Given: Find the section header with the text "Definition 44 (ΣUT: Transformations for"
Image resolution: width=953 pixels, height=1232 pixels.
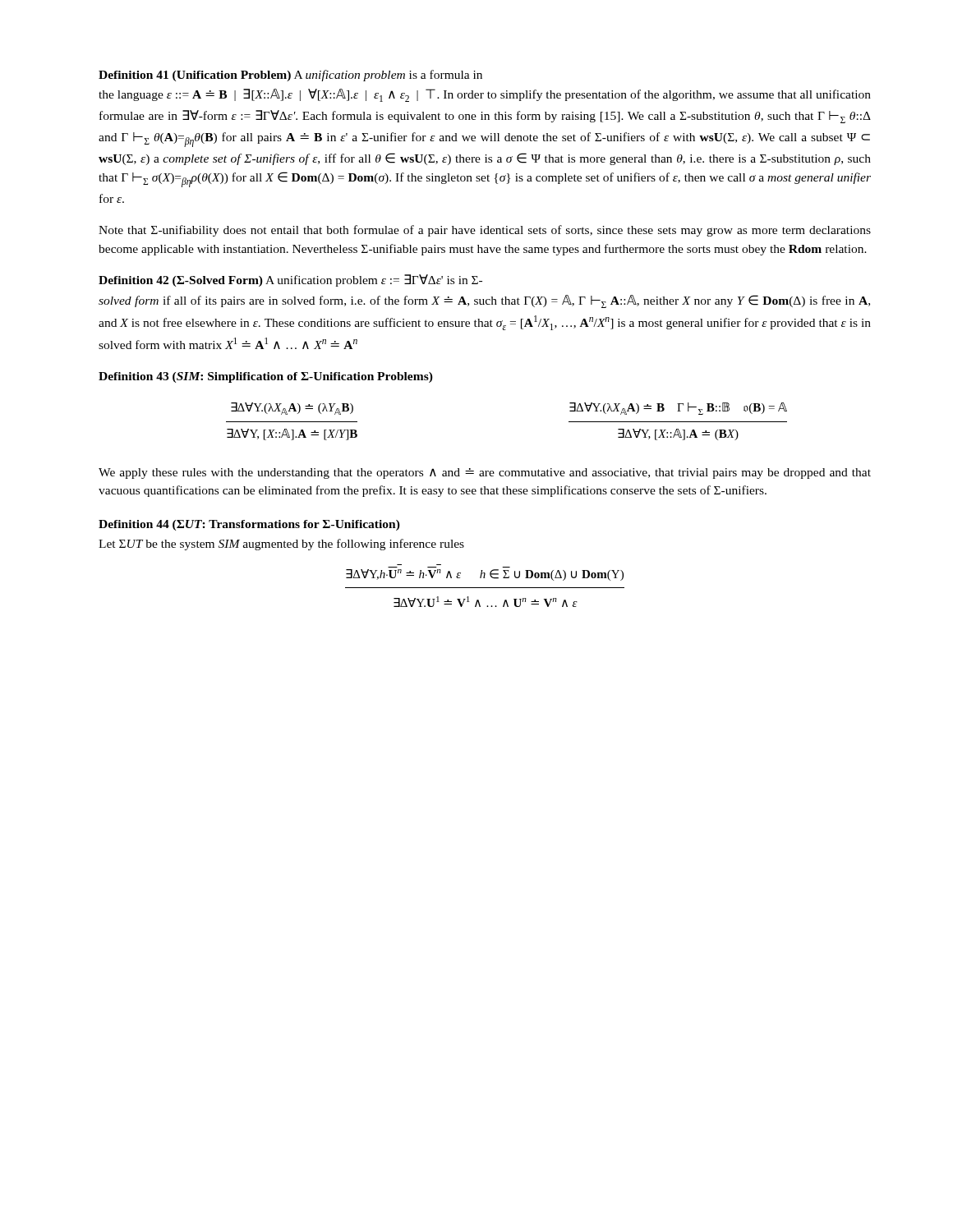Looking at the screenshot, I should click(x=249, y=525).
